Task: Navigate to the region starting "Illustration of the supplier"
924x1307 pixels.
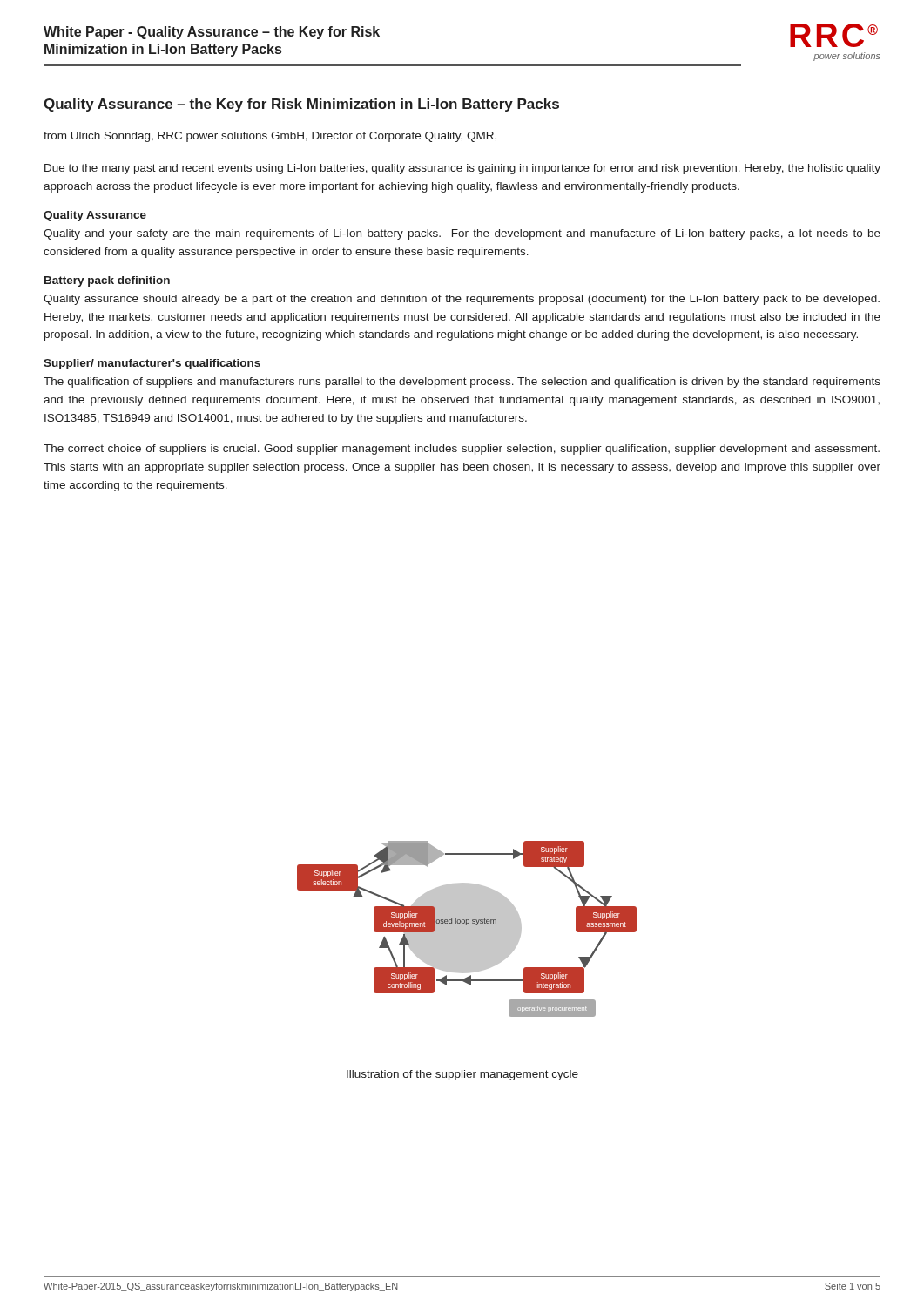Action: (462, 1074)
